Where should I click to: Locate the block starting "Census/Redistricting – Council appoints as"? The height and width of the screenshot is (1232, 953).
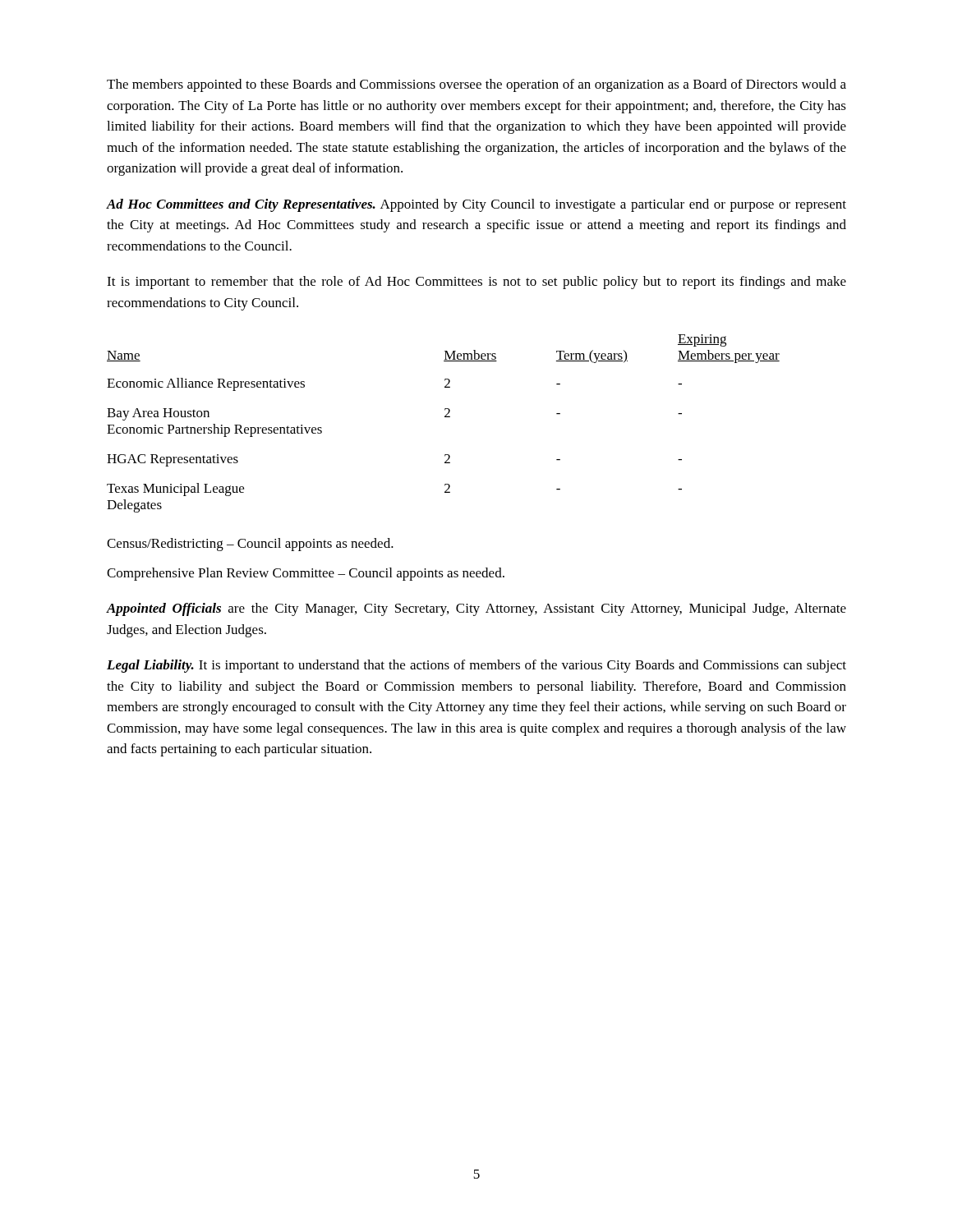(x=250, y=543)
